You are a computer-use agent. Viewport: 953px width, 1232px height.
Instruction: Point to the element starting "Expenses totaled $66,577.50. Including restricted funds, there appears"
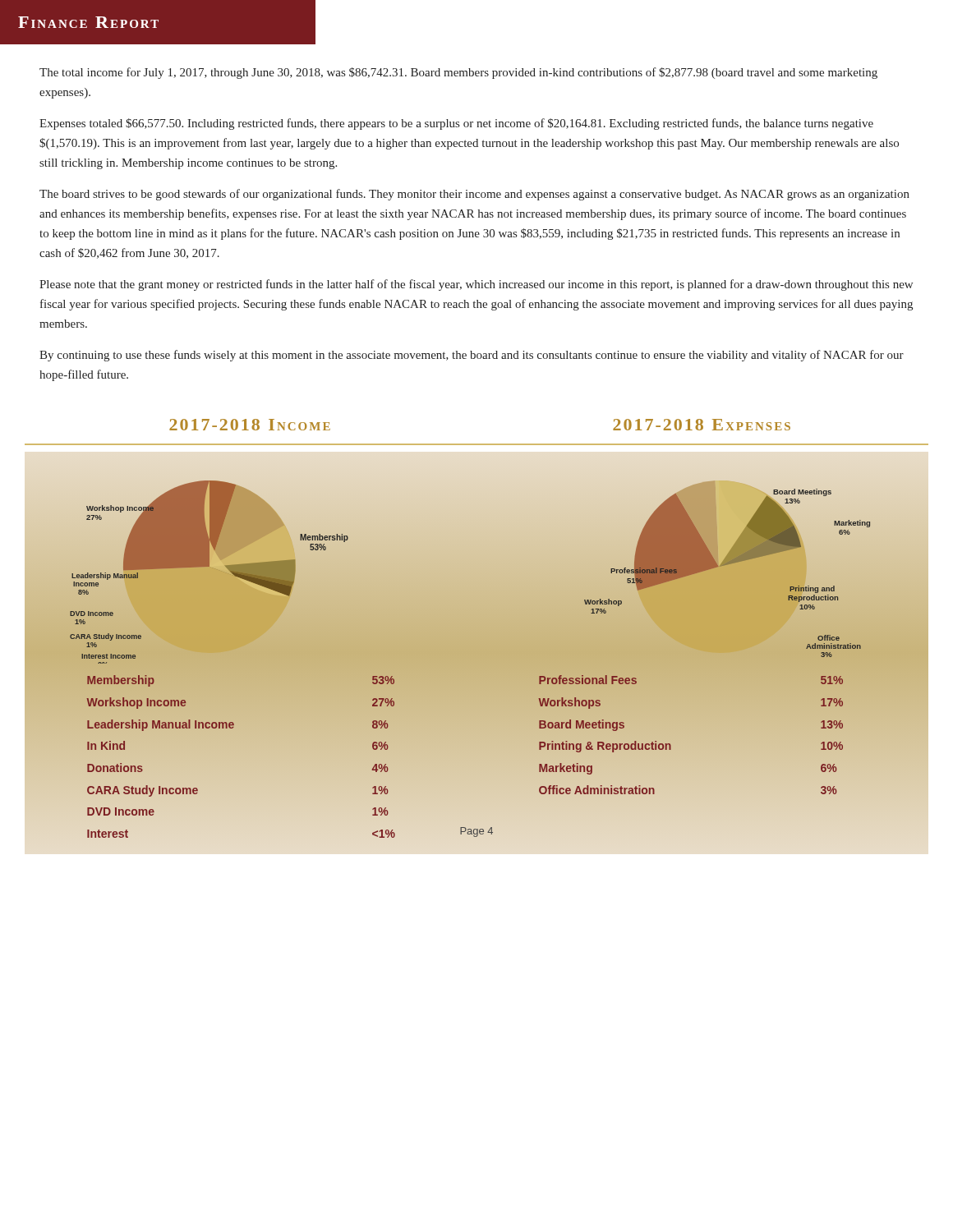(476, 143)
